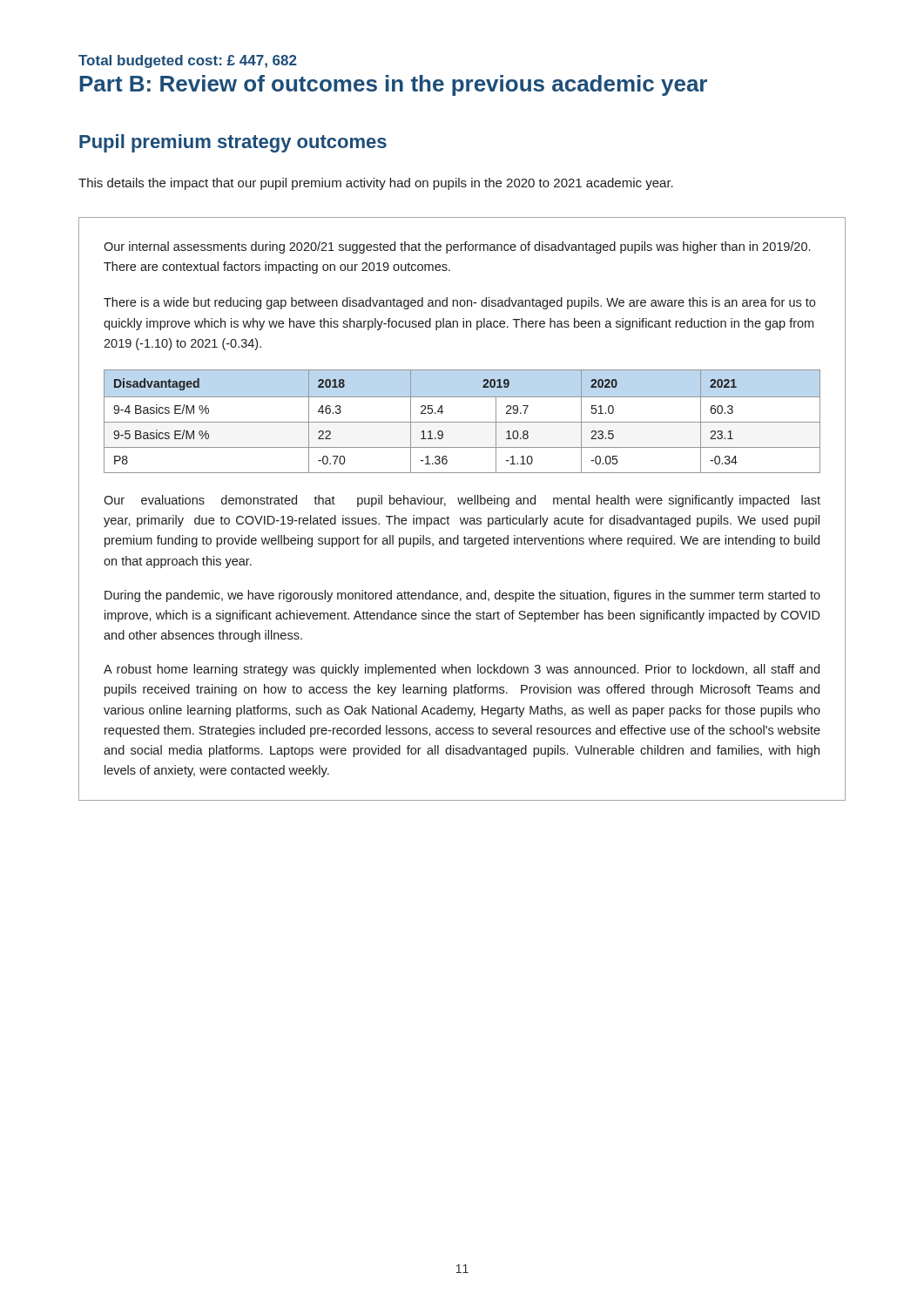Screen dimensions: 1307x924
Task: Click on the table containing "9-4 Basics E/M"
Action: (x=462, y=421)
